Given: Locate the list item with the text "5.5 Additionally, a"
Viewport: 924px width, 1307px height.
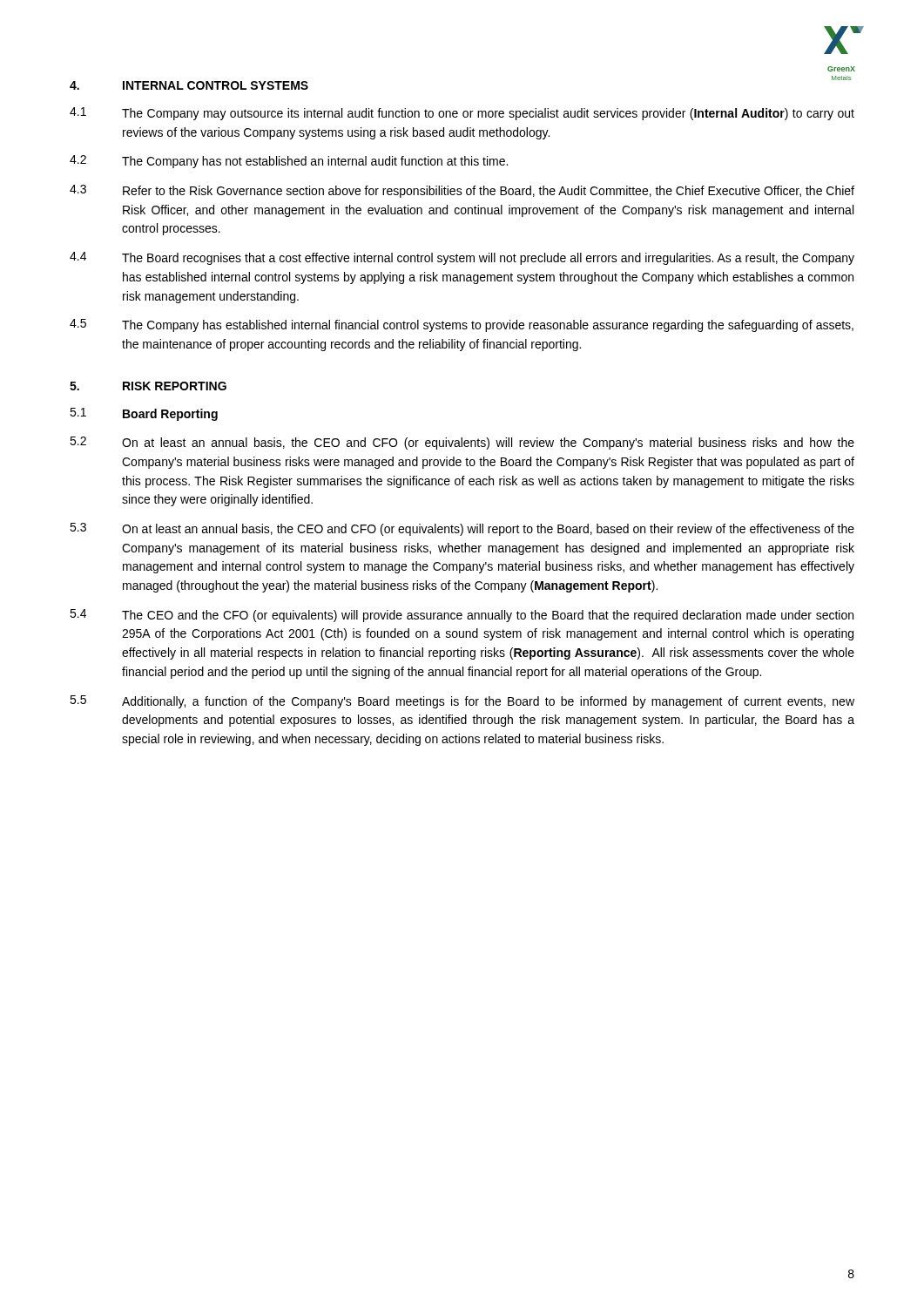Looking at the screenshot, I should (462, 721).
